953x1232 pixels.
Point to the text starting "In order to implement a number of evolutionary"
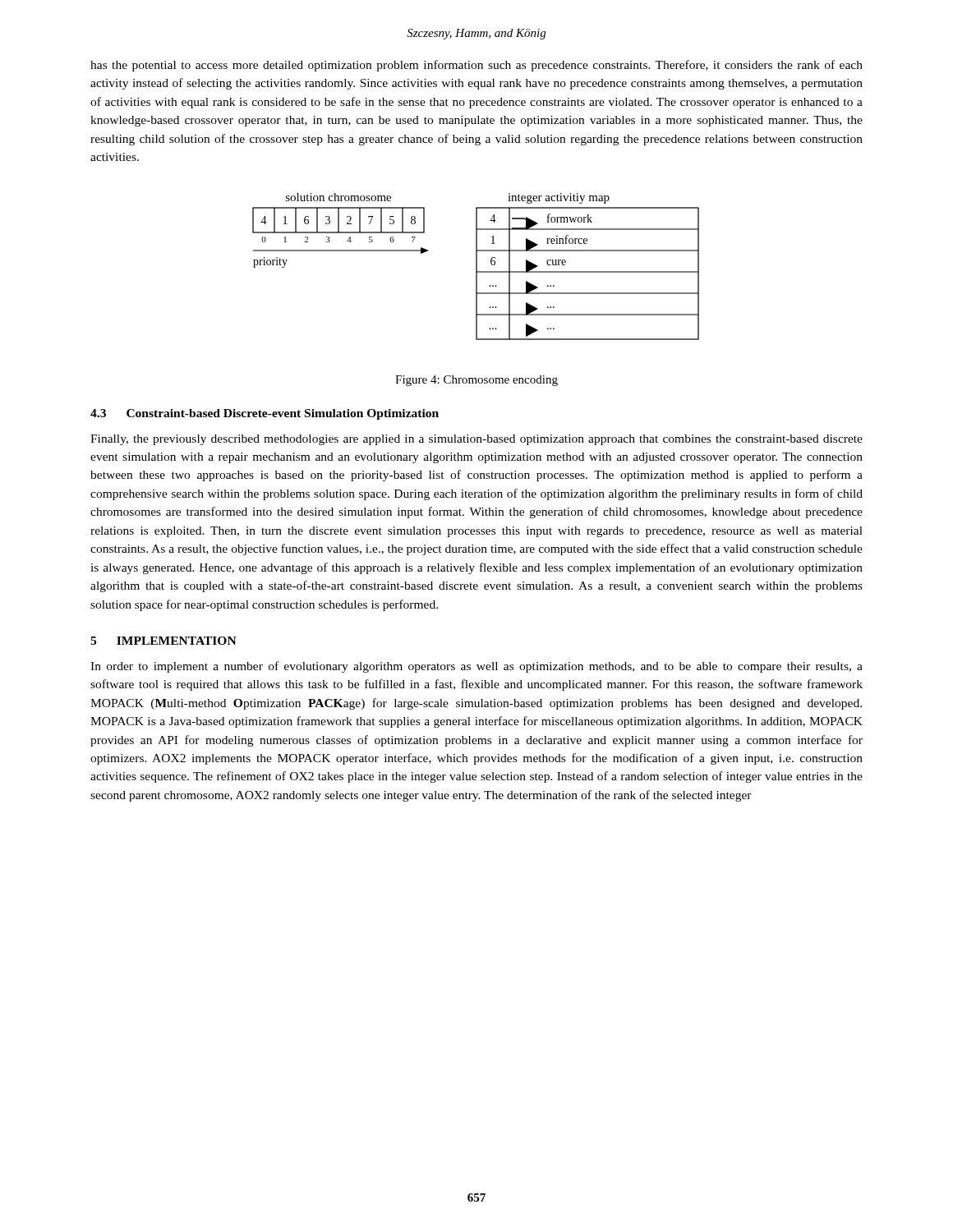coord(476,730)
